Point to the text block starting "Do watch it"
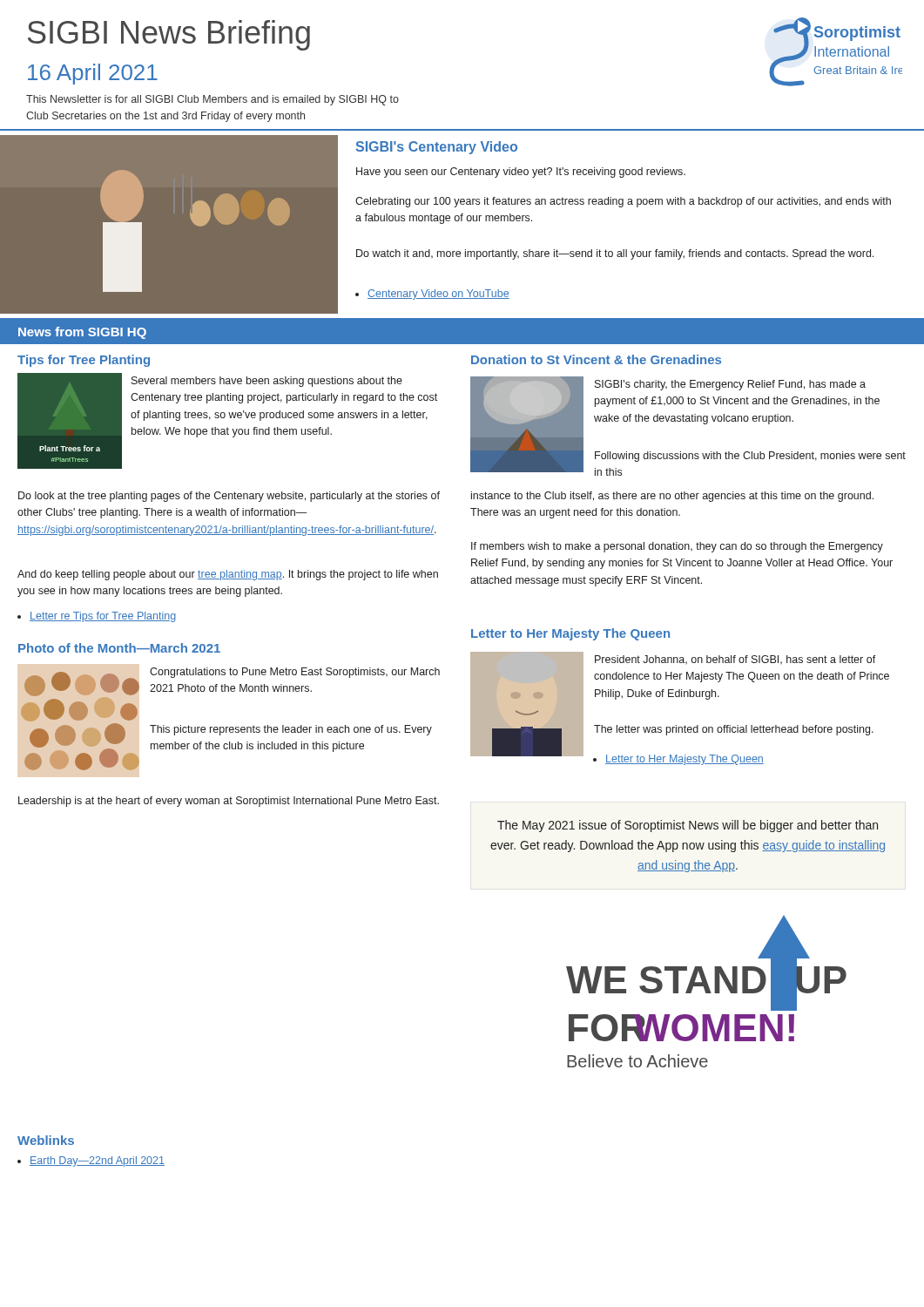The width and height of the screenshot is (924, 1307). click(615, 254)
